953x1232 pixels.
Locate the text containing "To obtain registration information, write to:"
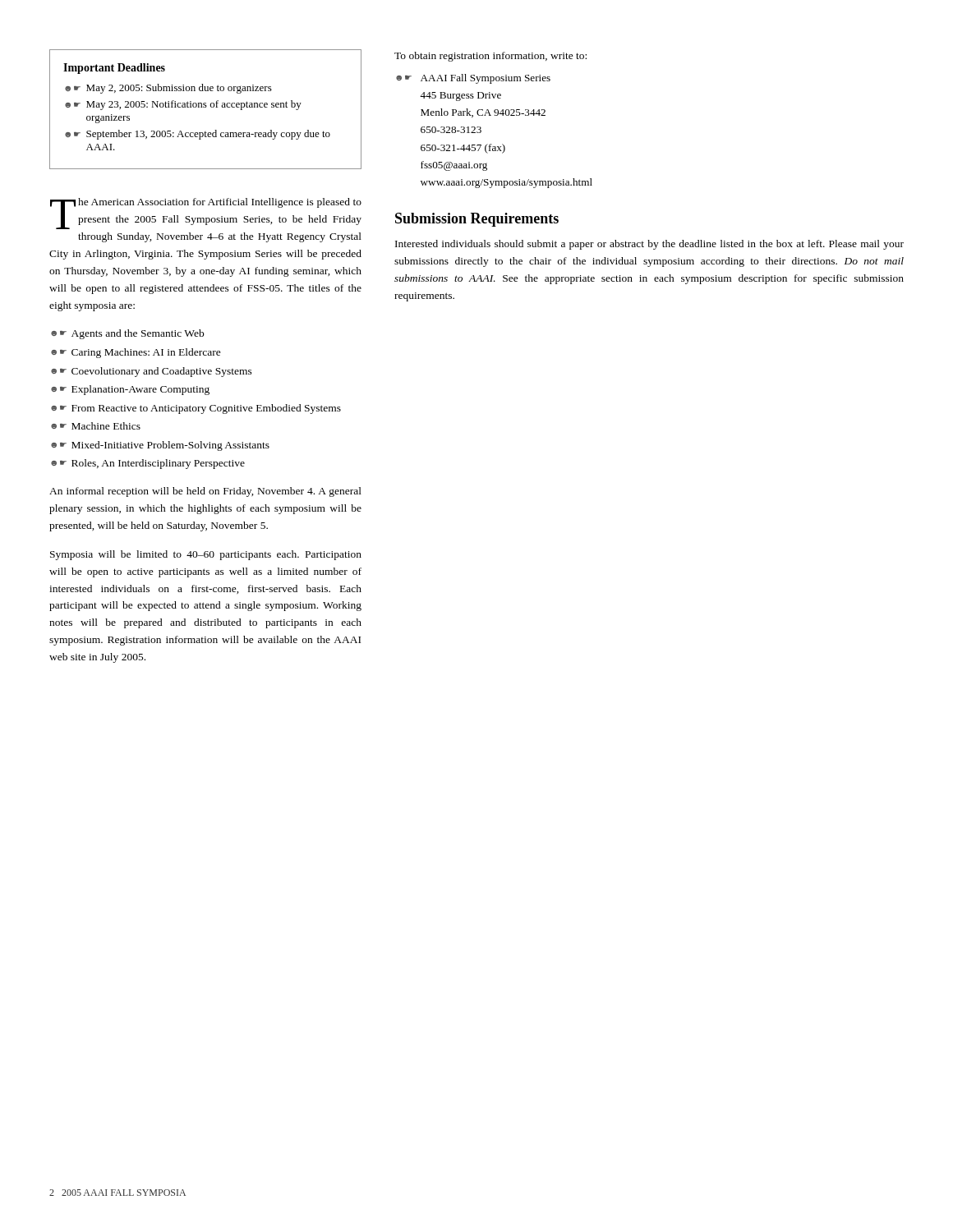[491, 55]
